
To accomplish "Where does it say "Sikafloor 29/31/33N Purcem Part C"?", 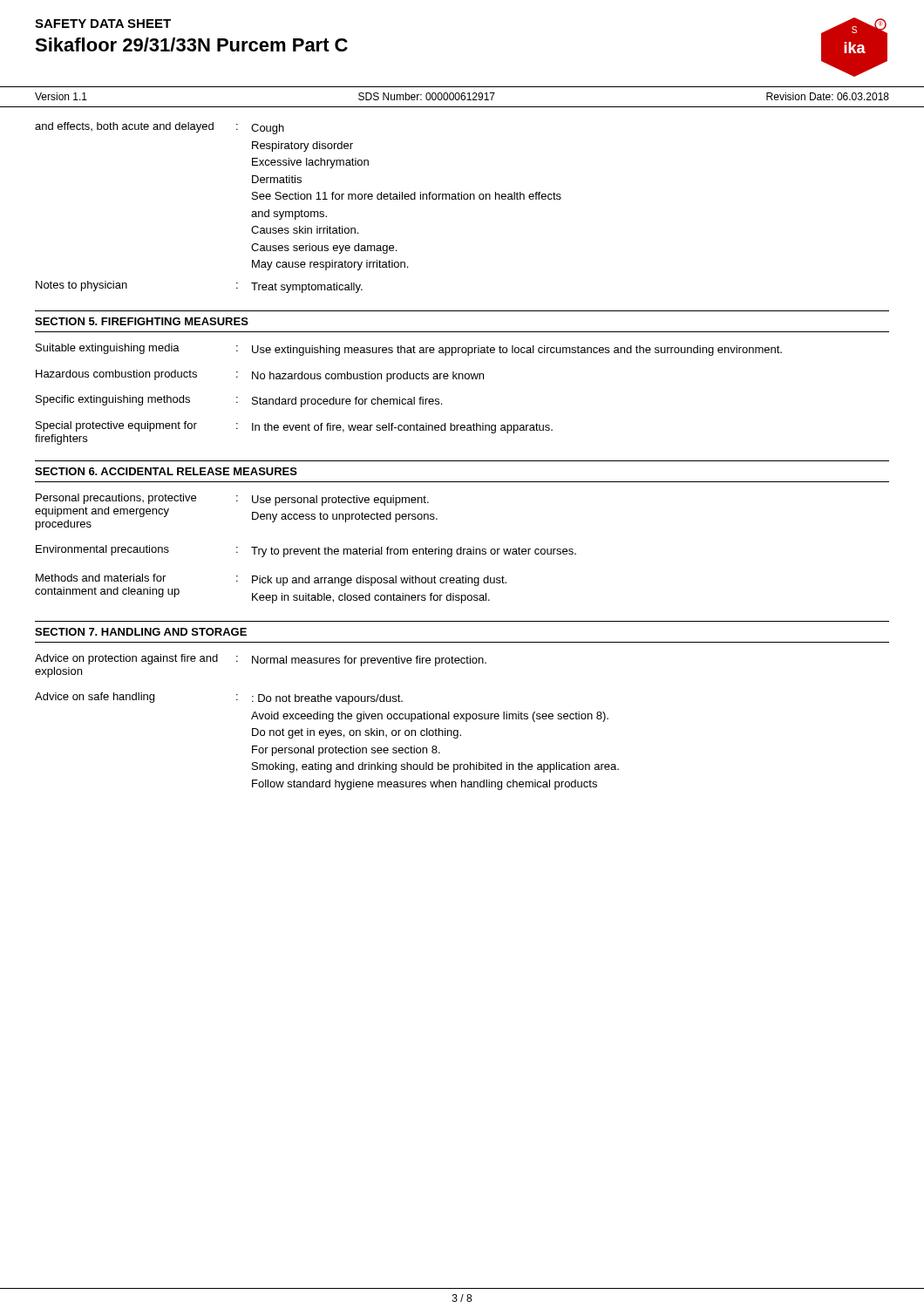I will pyautogui.click(x=192, y=45).
